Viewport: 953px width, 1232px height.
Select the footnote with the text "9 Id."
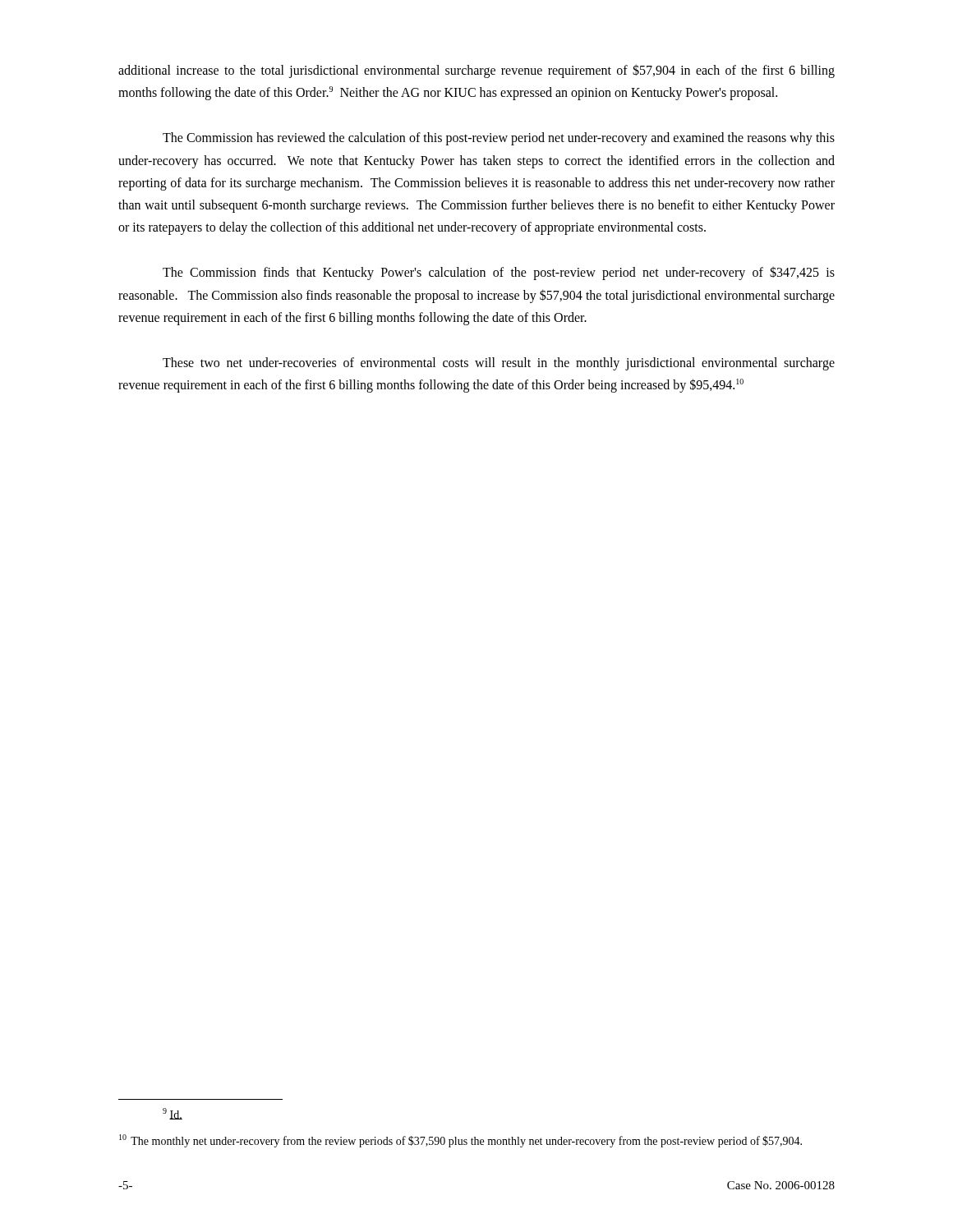pos(172,1113)
